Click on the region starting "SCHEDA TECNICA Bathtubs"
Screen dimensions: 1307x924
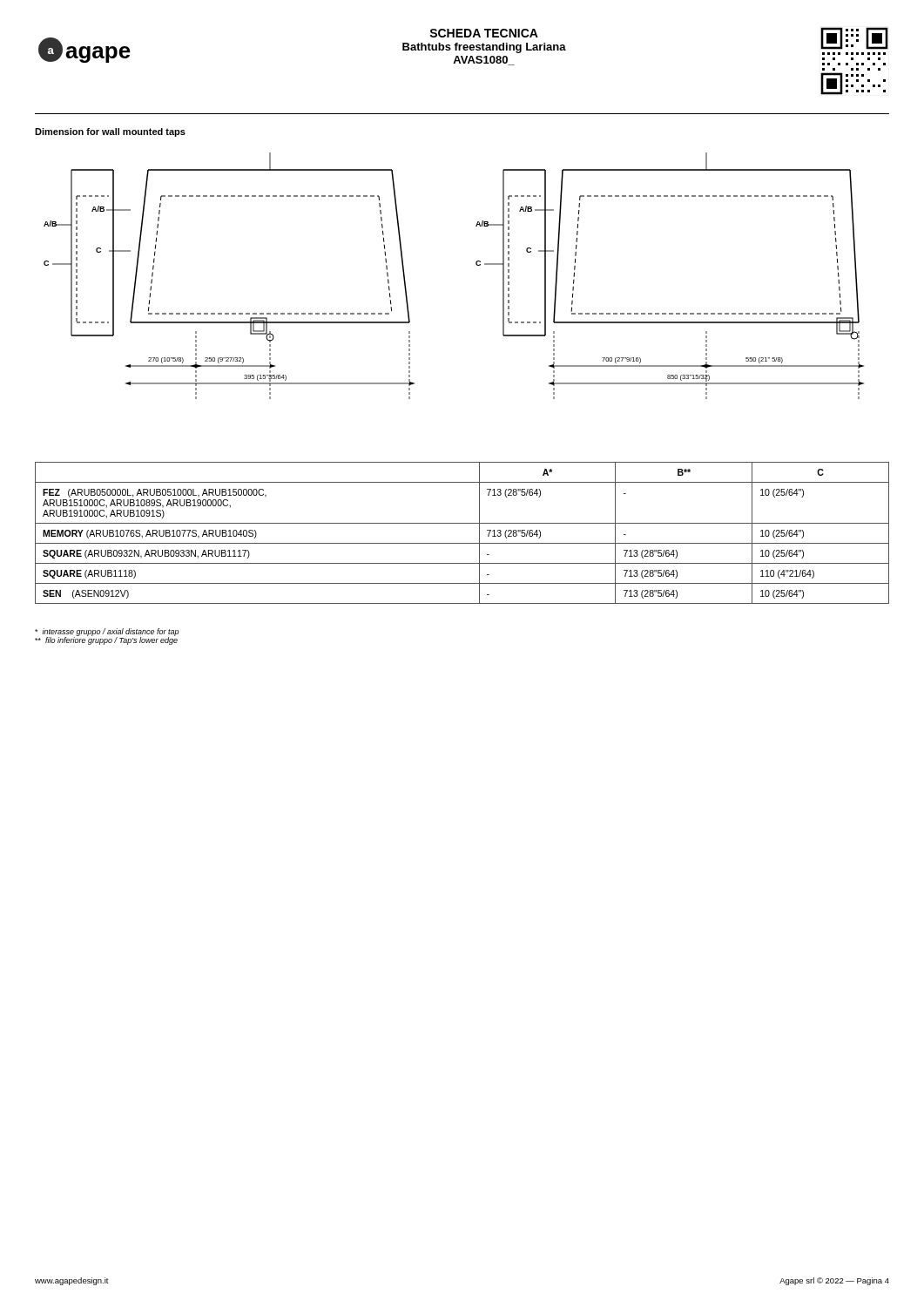tap(484, 46)
